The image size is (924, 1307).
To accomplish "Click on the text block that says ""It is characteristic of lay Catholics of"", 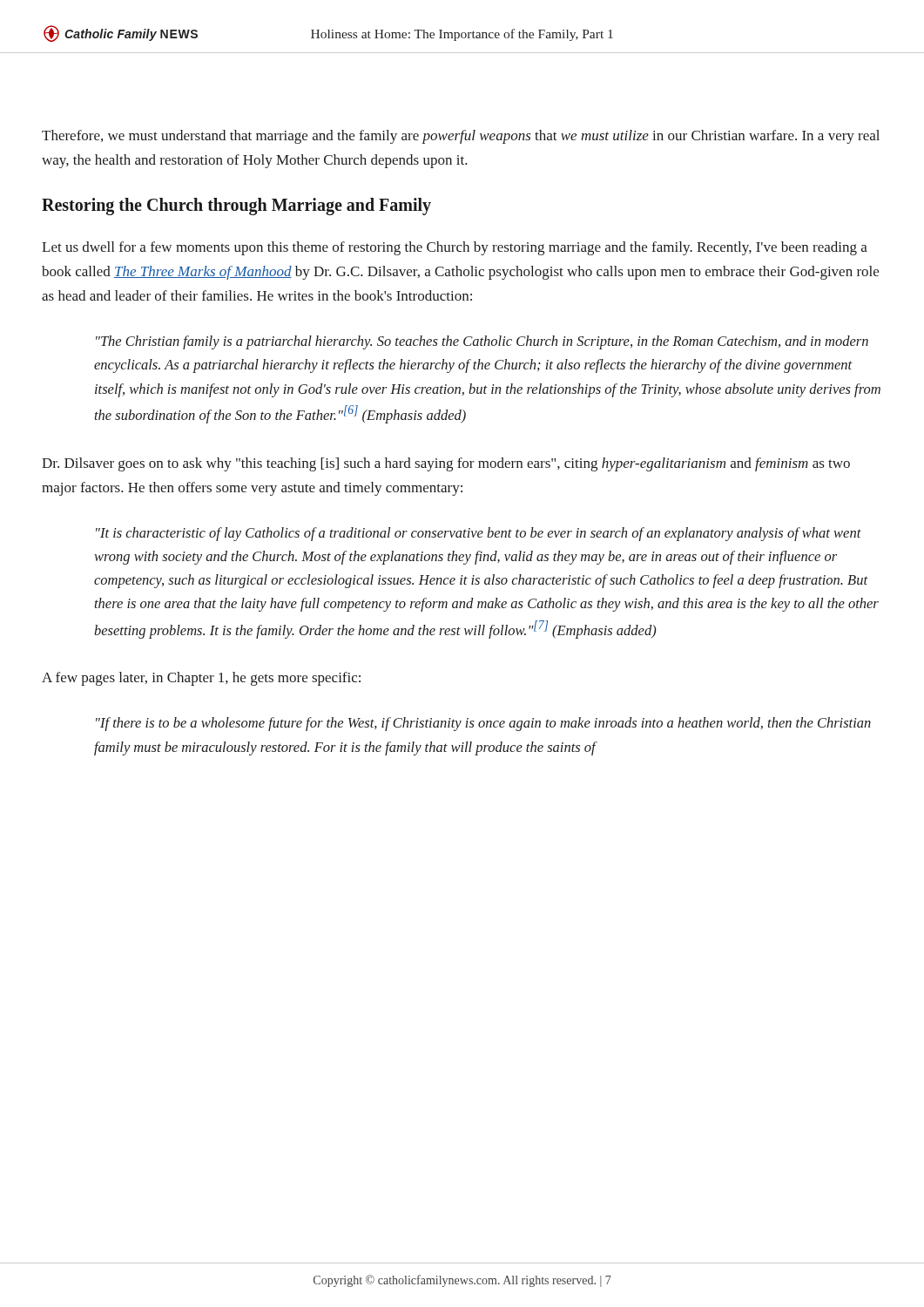I will click(488, 581).
